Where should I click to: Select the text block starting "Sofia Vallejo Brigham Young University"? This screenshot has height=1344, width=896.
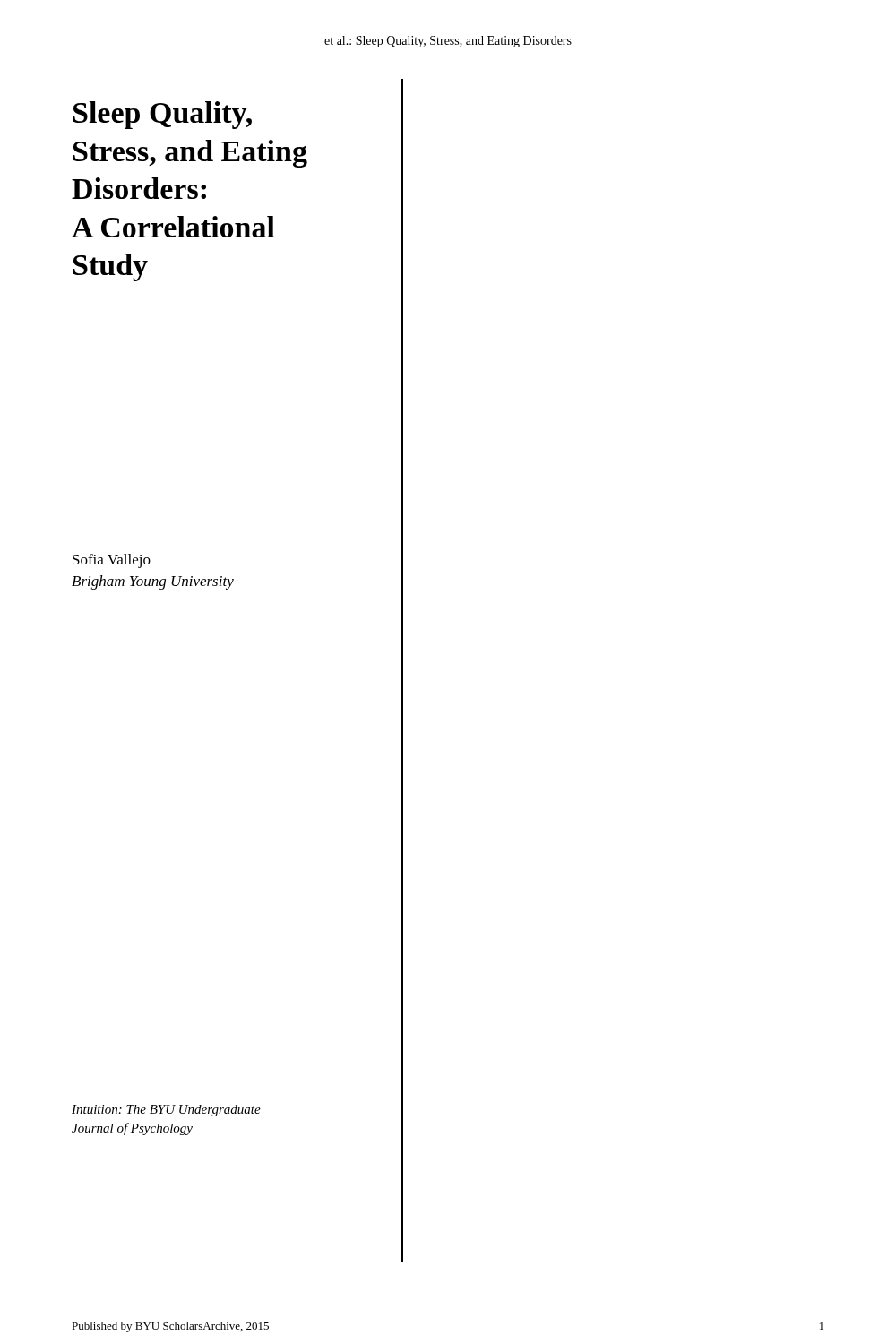(224, 571)
